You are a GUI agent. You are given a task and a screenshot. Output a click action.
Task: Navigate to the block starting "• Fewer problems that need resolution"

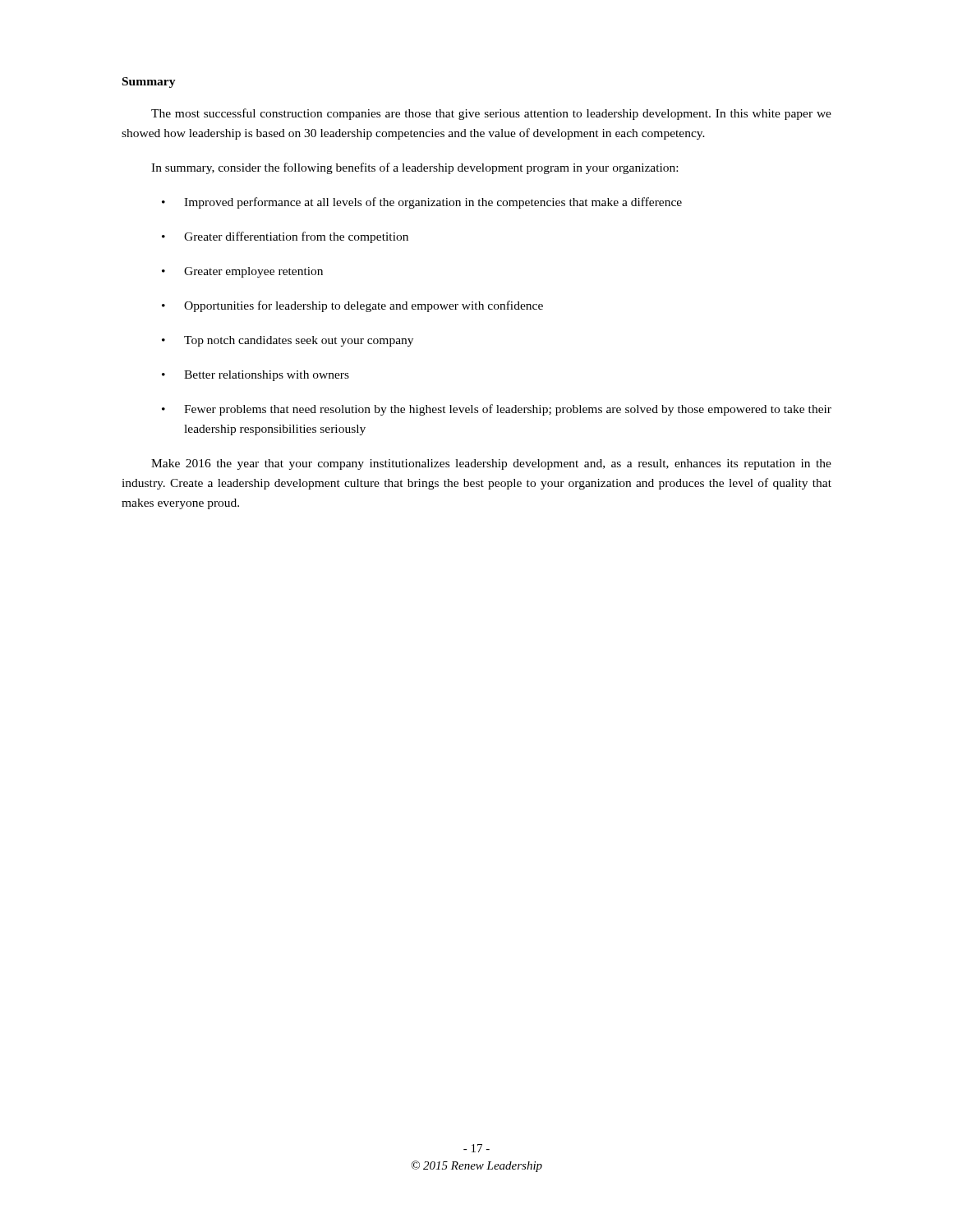pyautogui.click(x=496, y=419)
